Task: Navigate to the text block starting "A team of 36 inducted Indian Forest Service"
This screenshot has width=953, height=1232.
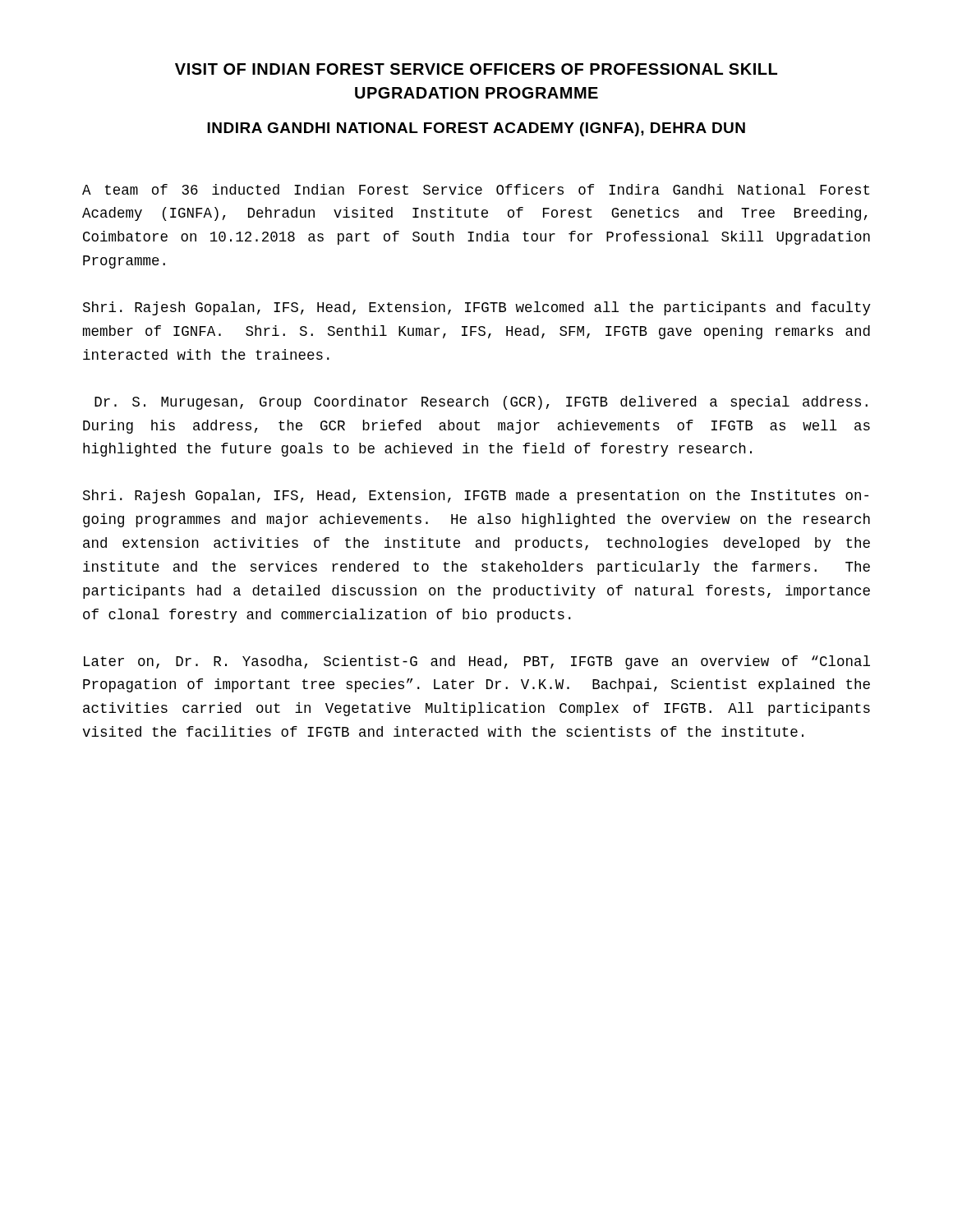Action: [476, 226]
